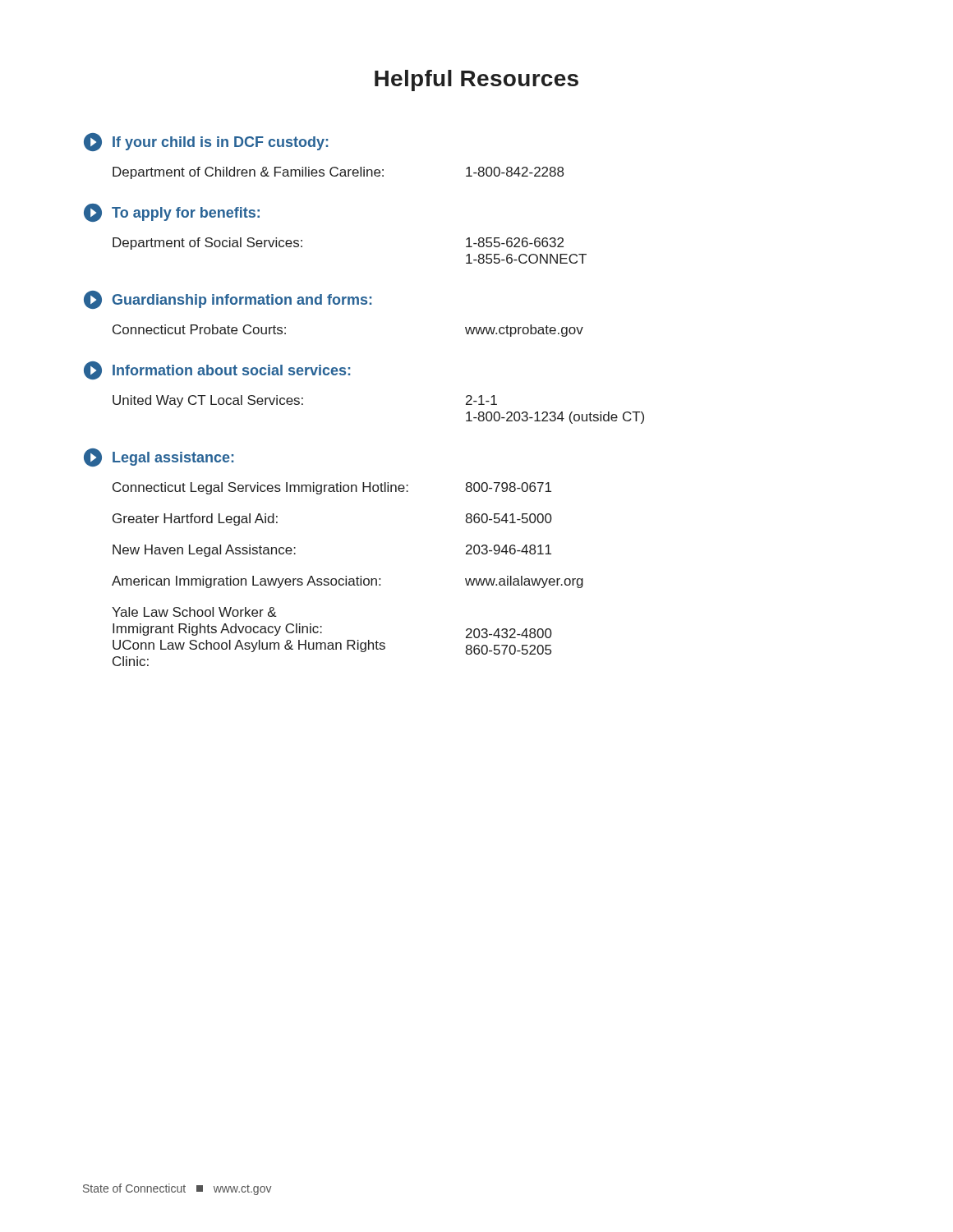Select the text with the text "Connecticut Probate Courts: www.ctprobate.gov"
The width and height of the screenshot is (953, 1232).
click(201, 331)
